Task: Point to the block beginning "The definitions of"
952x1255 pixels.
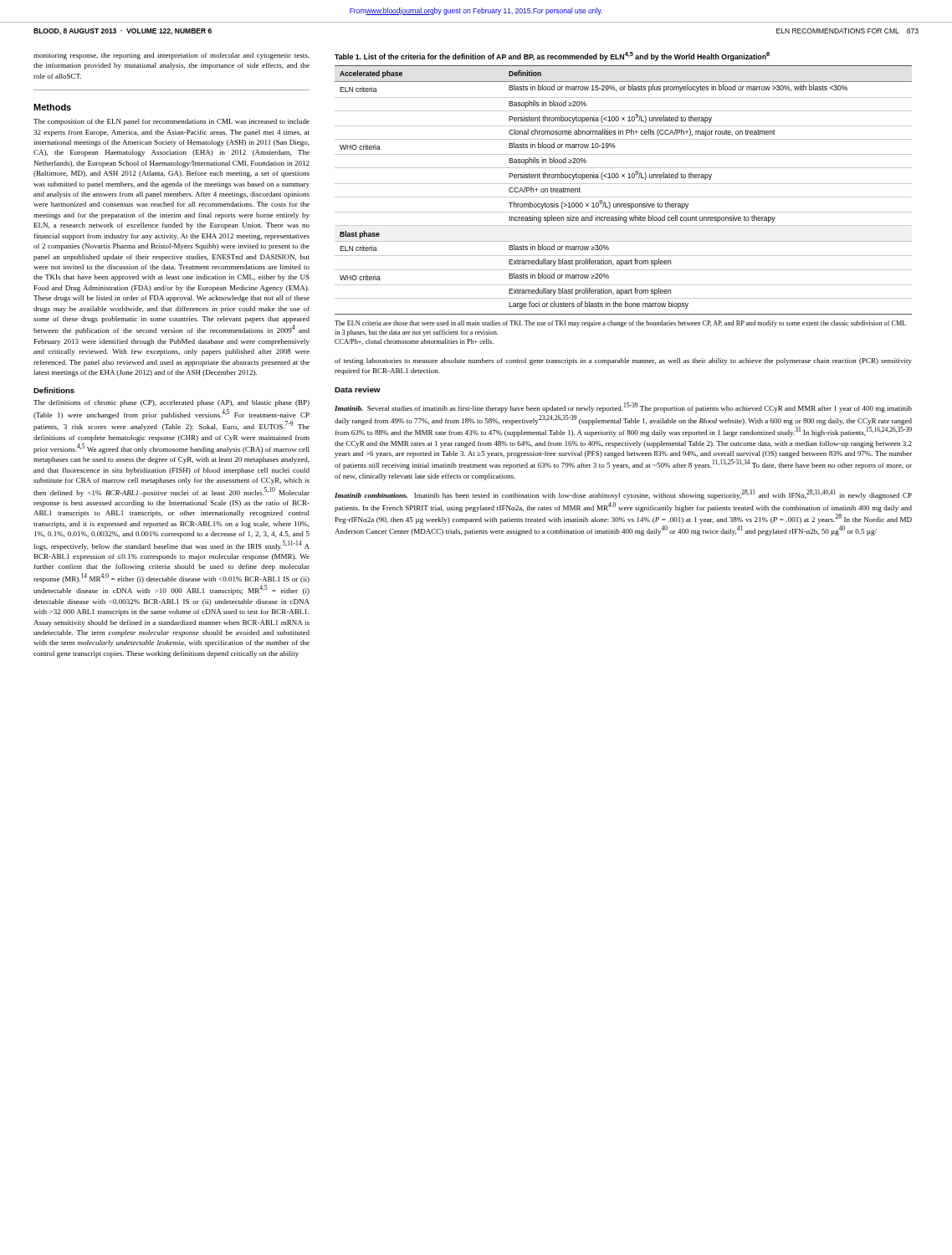Action: 171,528
